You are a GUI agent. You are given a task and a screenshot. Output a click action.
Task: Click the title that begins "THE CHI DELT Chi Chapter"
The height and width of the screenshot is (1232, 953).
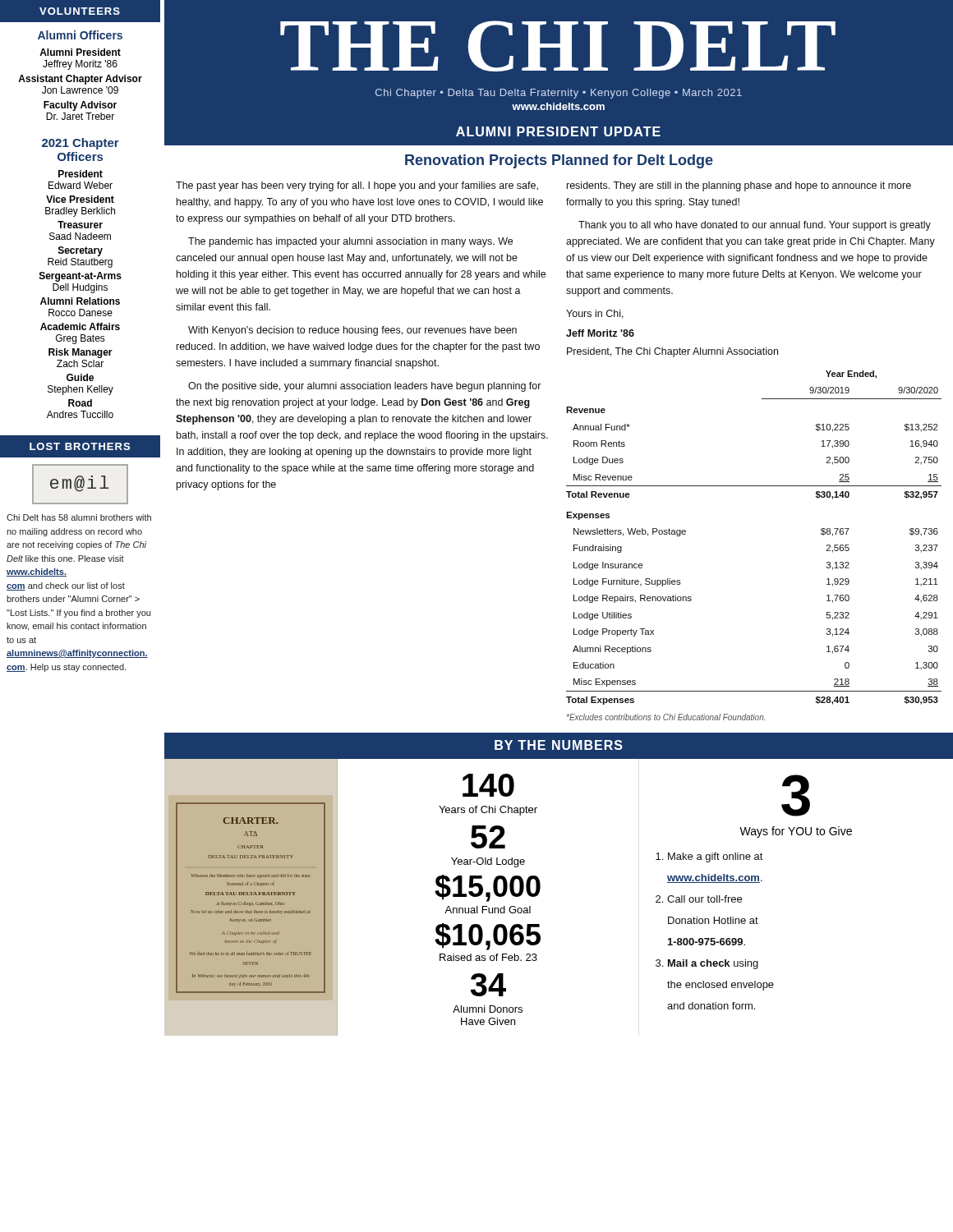pyautogui.click(x=559, y=57)
